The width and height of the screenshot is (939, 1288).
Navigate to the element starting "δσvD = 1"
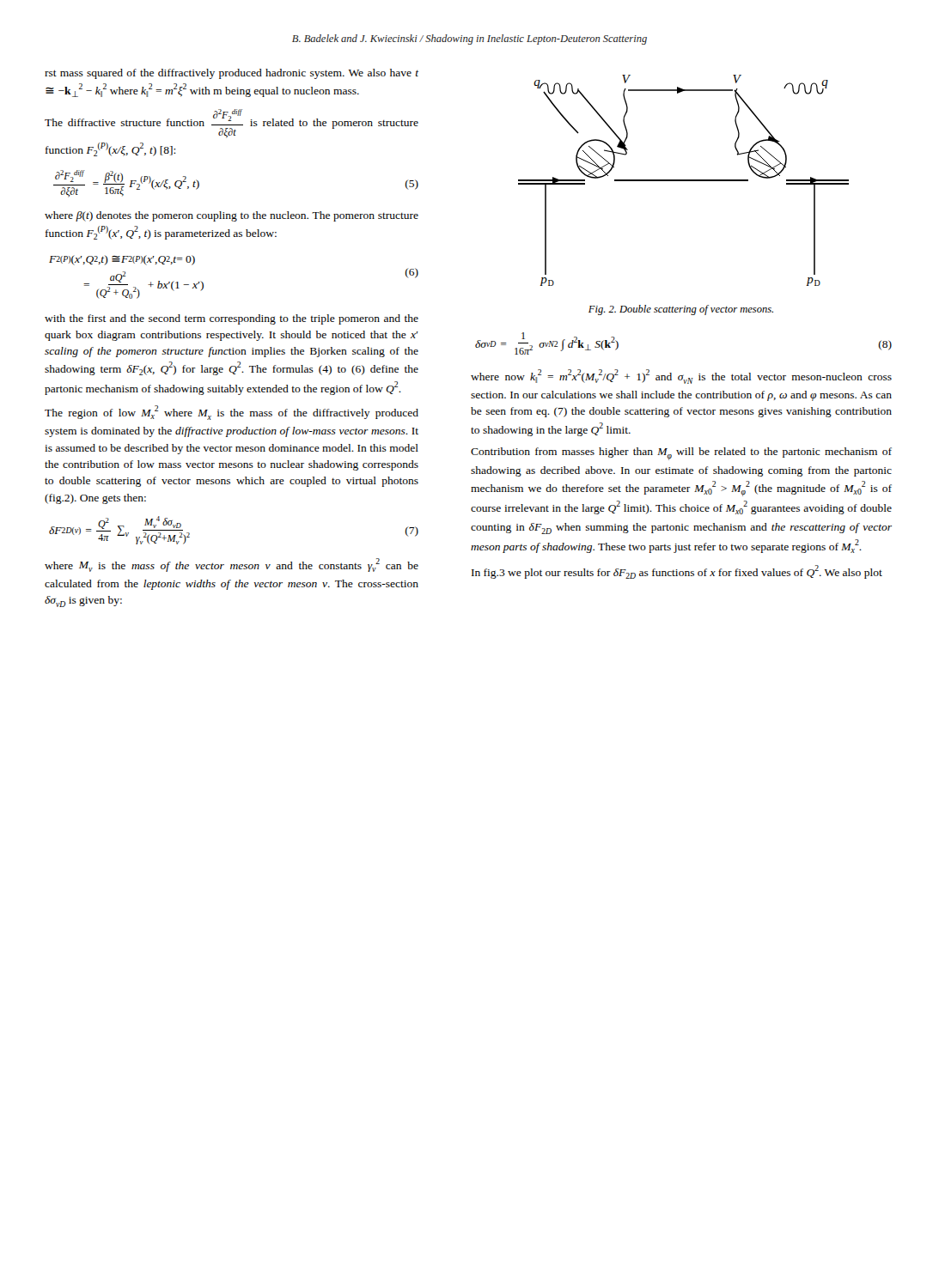pos(562,343)
